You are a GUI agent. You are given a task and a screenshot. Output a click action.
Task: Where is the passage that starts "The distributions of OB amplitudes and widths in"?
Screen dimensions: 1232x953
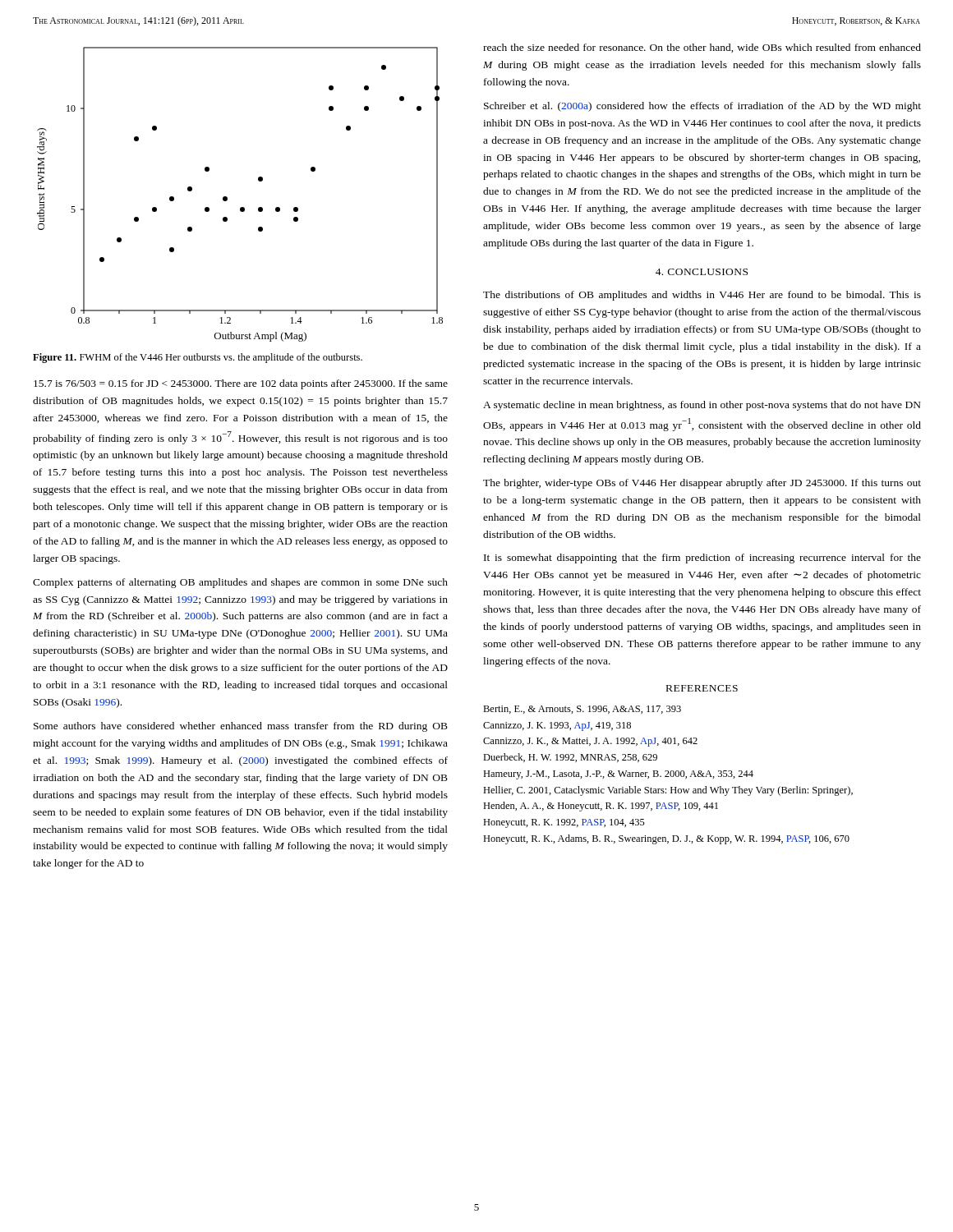[702, 337]
